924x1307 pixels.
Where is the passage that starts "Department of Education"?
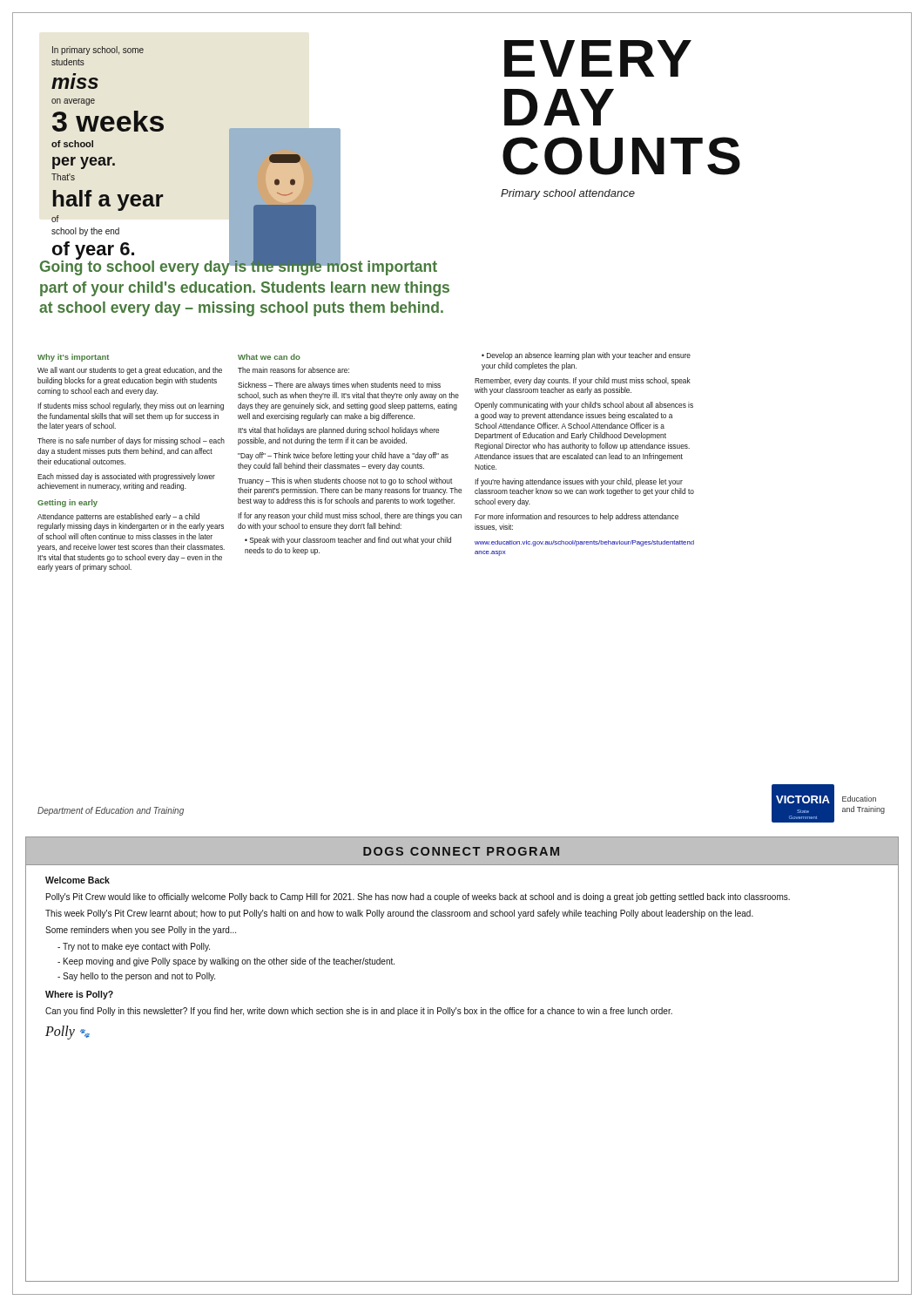(x=111, y=811)
